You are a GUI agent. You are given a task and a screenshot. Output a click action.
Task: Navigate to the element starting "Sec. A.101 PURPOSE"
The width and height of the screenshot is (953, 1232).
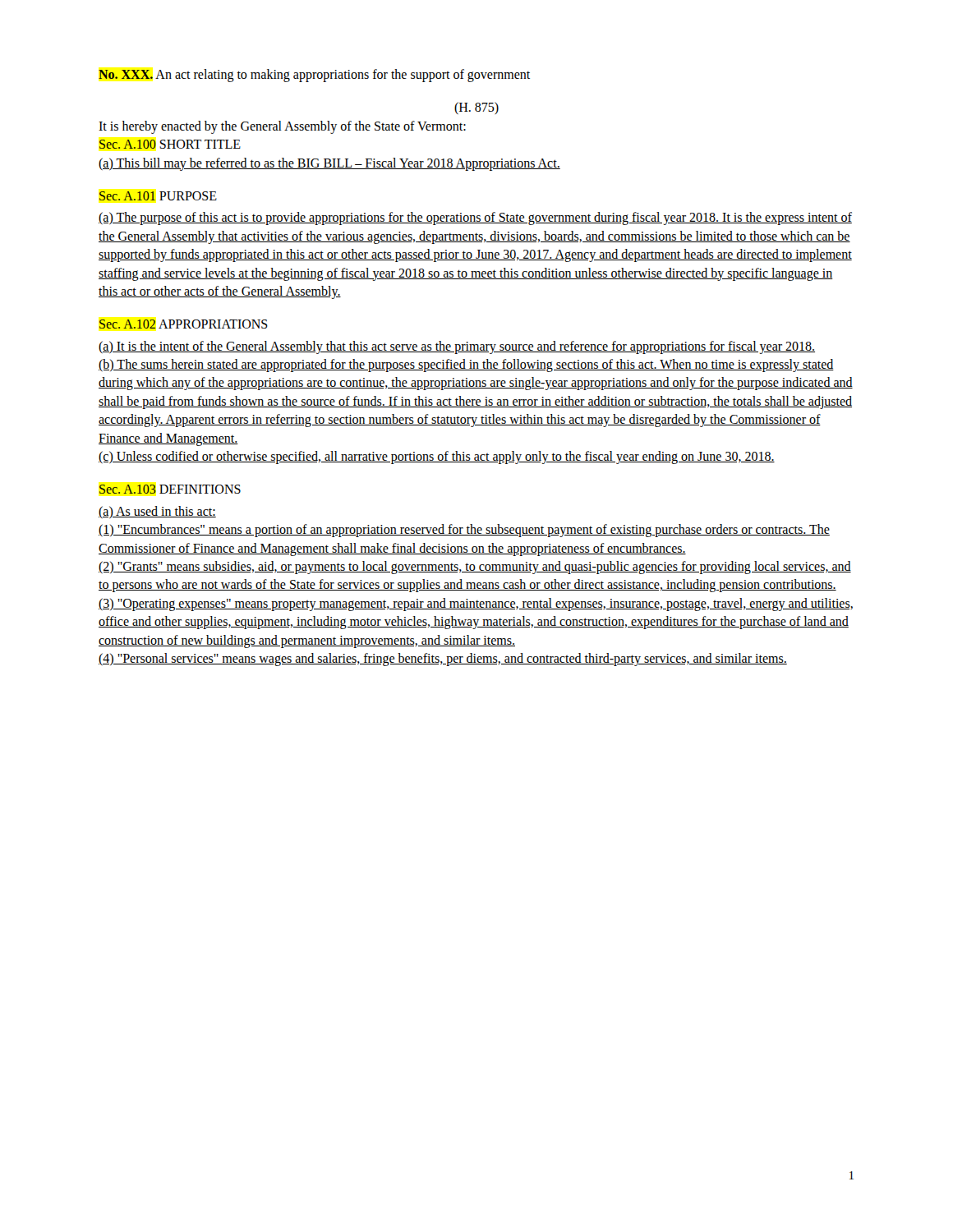pos(158,196)
